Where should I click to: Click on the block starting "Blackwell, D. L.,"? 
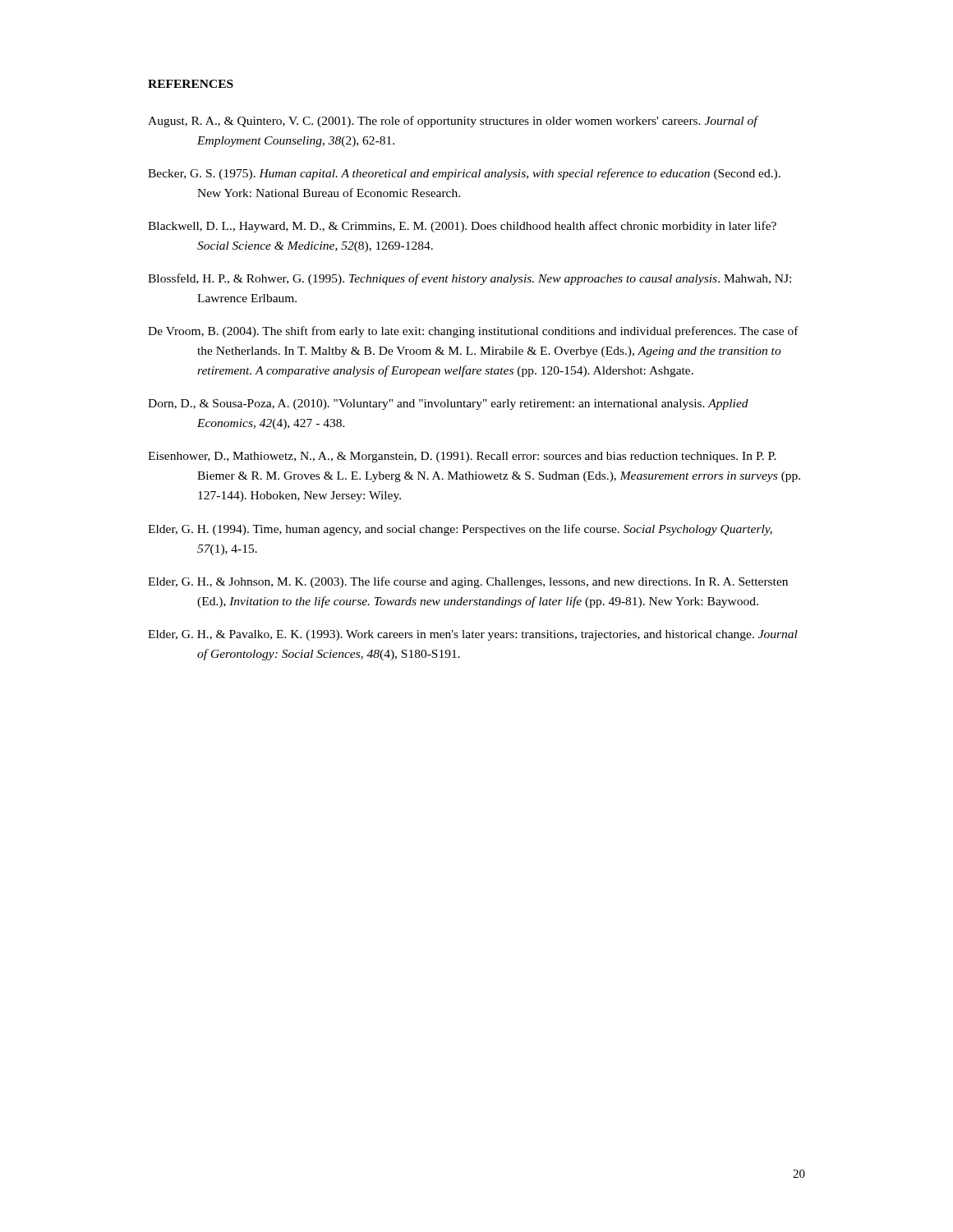coord(462,236)
